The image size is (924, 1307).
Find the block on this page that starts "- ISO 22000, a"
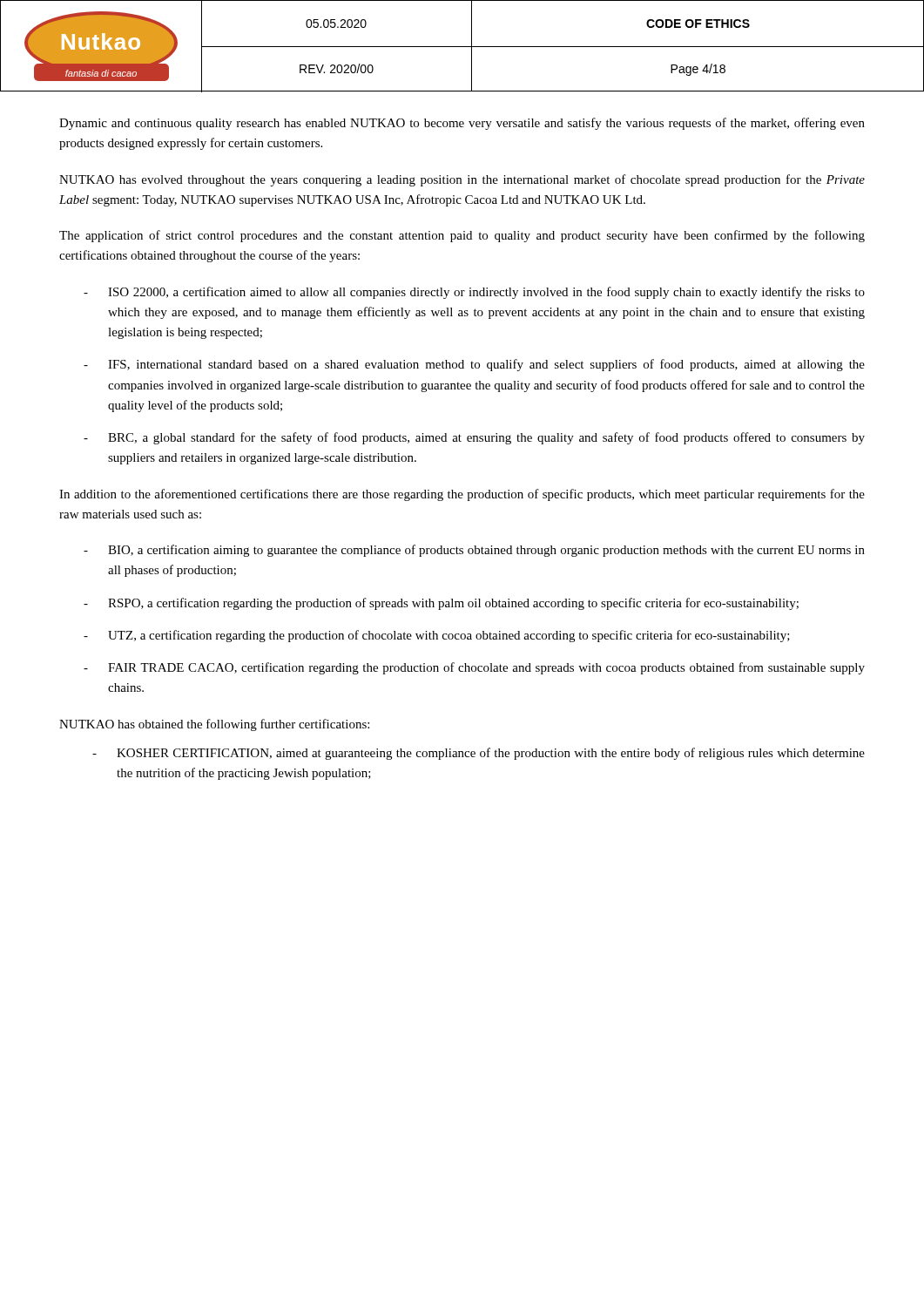pyautogui.click(x=462, y=312)
